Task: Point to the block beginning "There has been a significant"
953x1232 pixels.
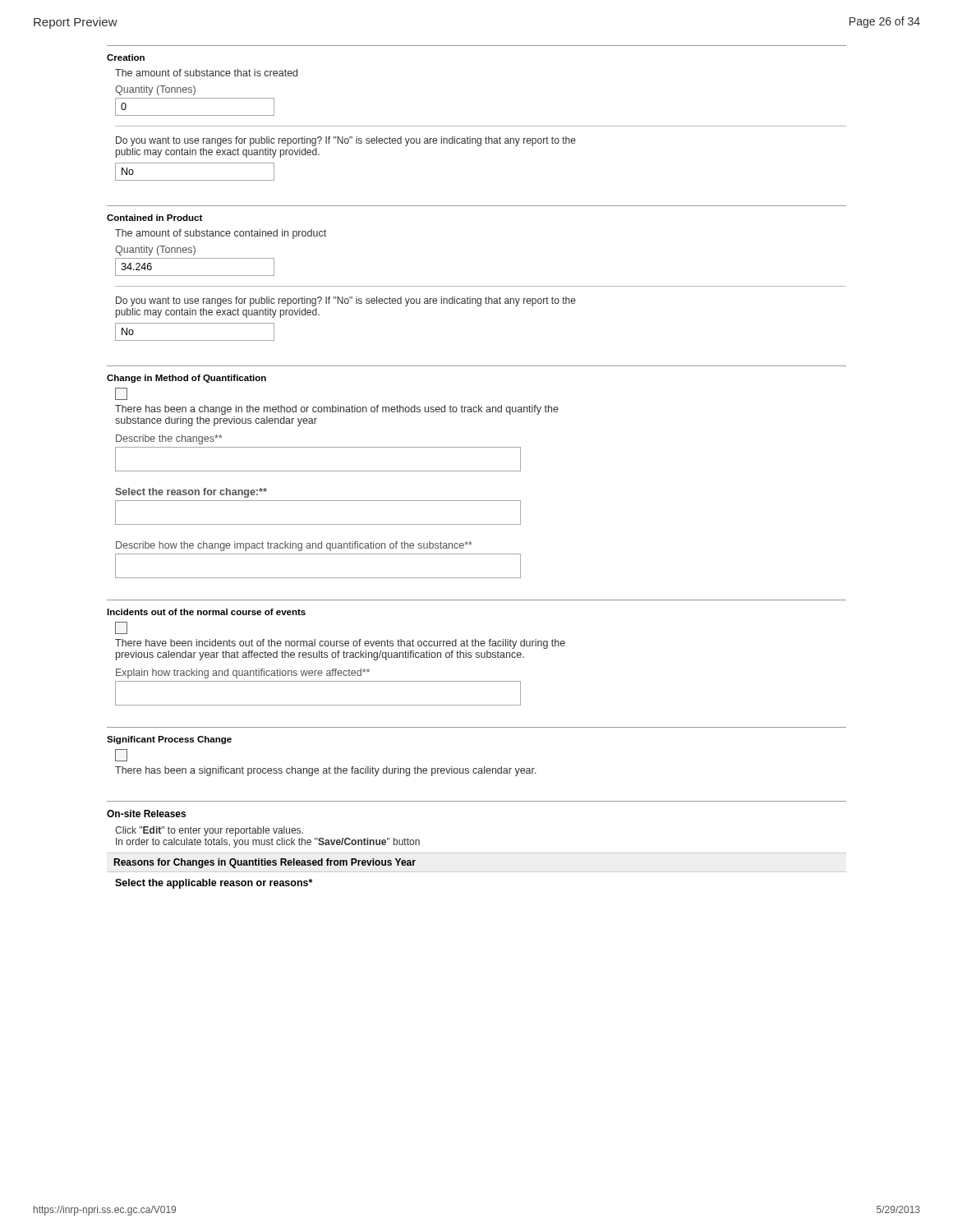Action: [326, 770]
